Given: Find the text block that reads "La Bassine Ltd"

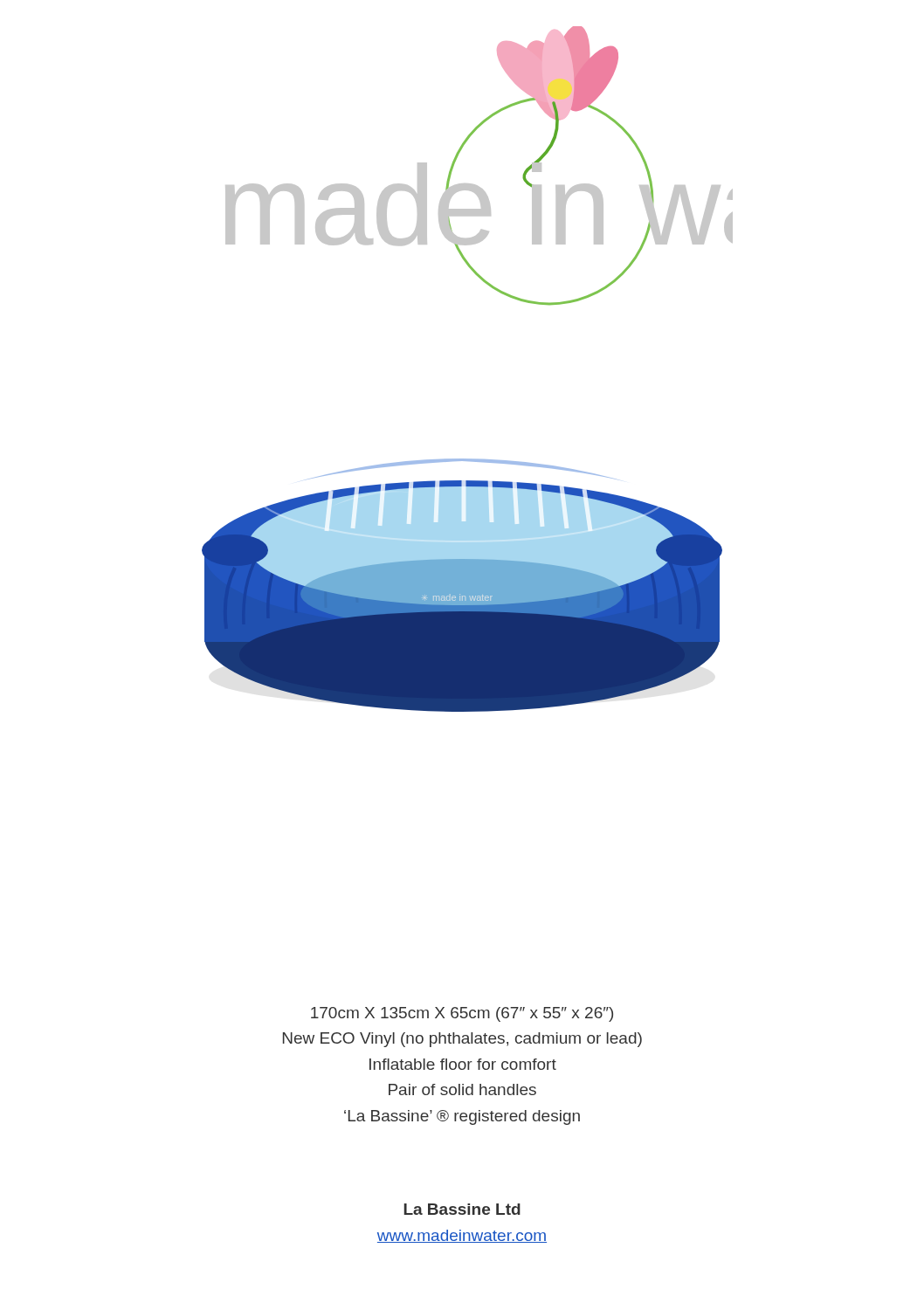Looking at the screenshot, I should coord(462,1223).
